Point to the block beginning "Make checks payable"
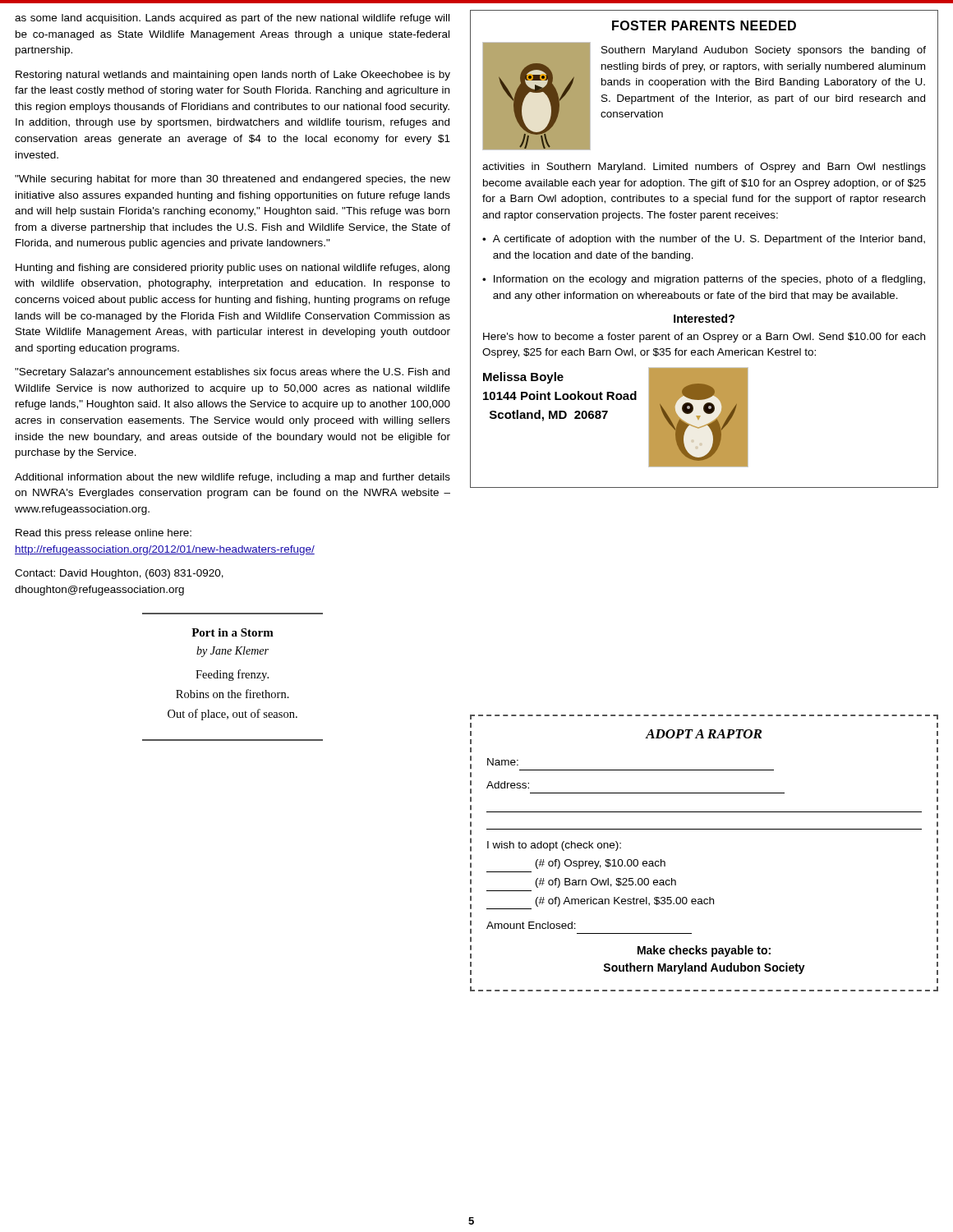 704,959
